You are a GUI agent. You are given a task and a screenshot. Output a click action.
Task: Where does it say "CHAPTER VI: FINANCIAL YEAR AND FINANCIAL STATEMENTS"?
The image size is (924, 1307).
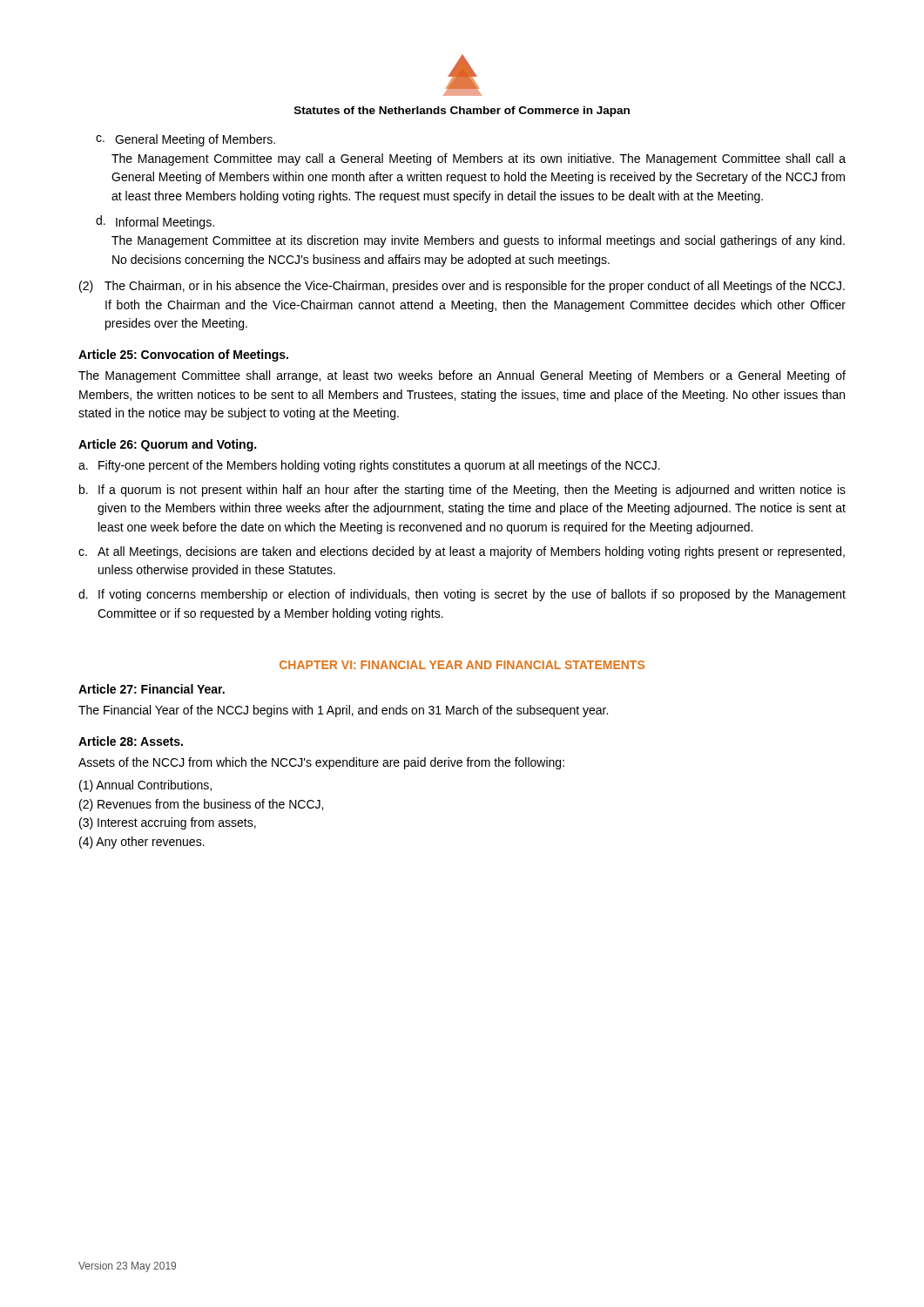point(462,665)
